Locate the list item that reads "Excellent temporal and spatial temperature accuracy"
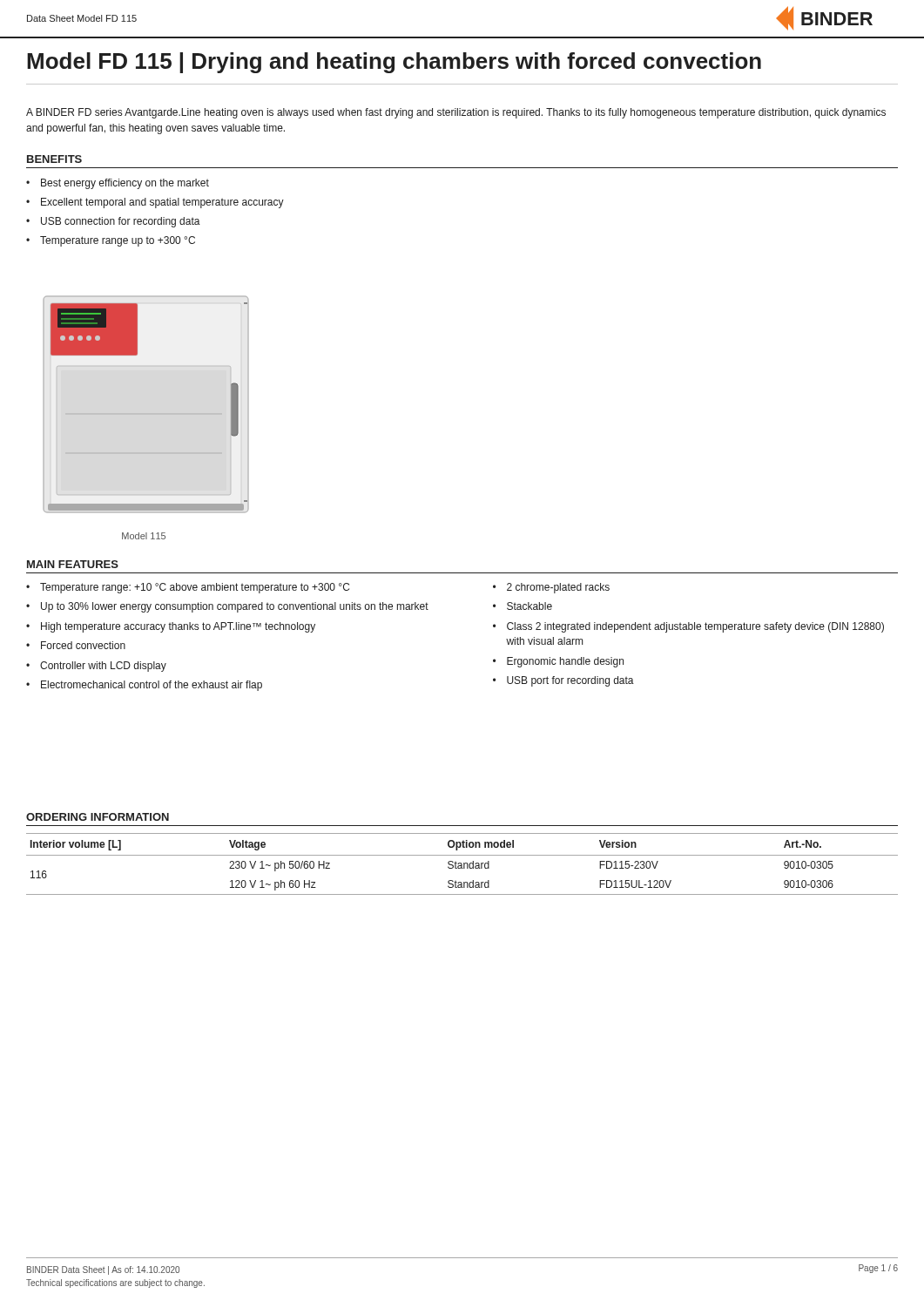Screen dimensions: 1307x924 tap(162, 202)
